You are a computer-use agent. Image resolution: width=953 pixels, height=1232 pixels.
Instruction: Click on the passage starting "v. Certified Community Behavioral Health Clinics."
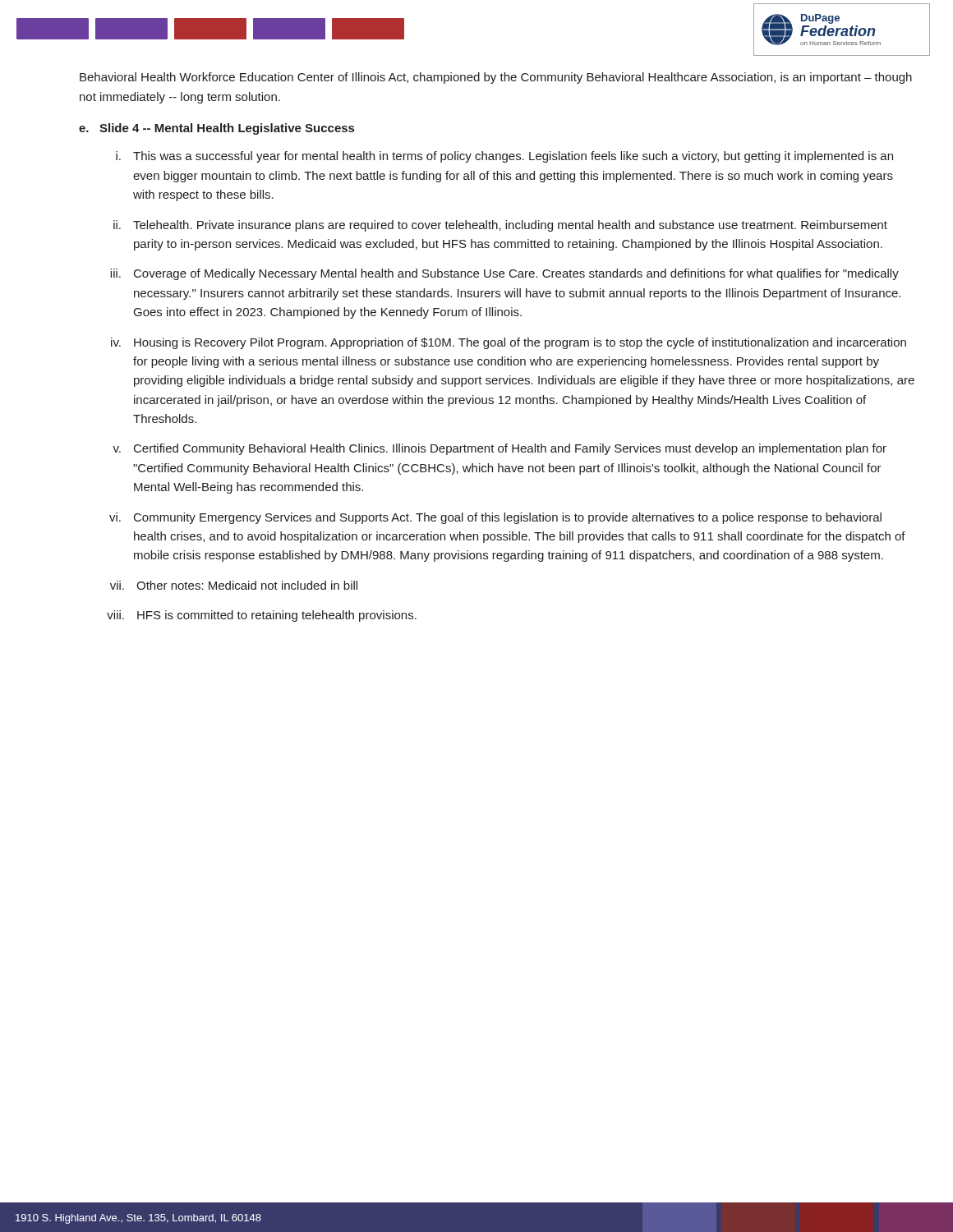506,468
